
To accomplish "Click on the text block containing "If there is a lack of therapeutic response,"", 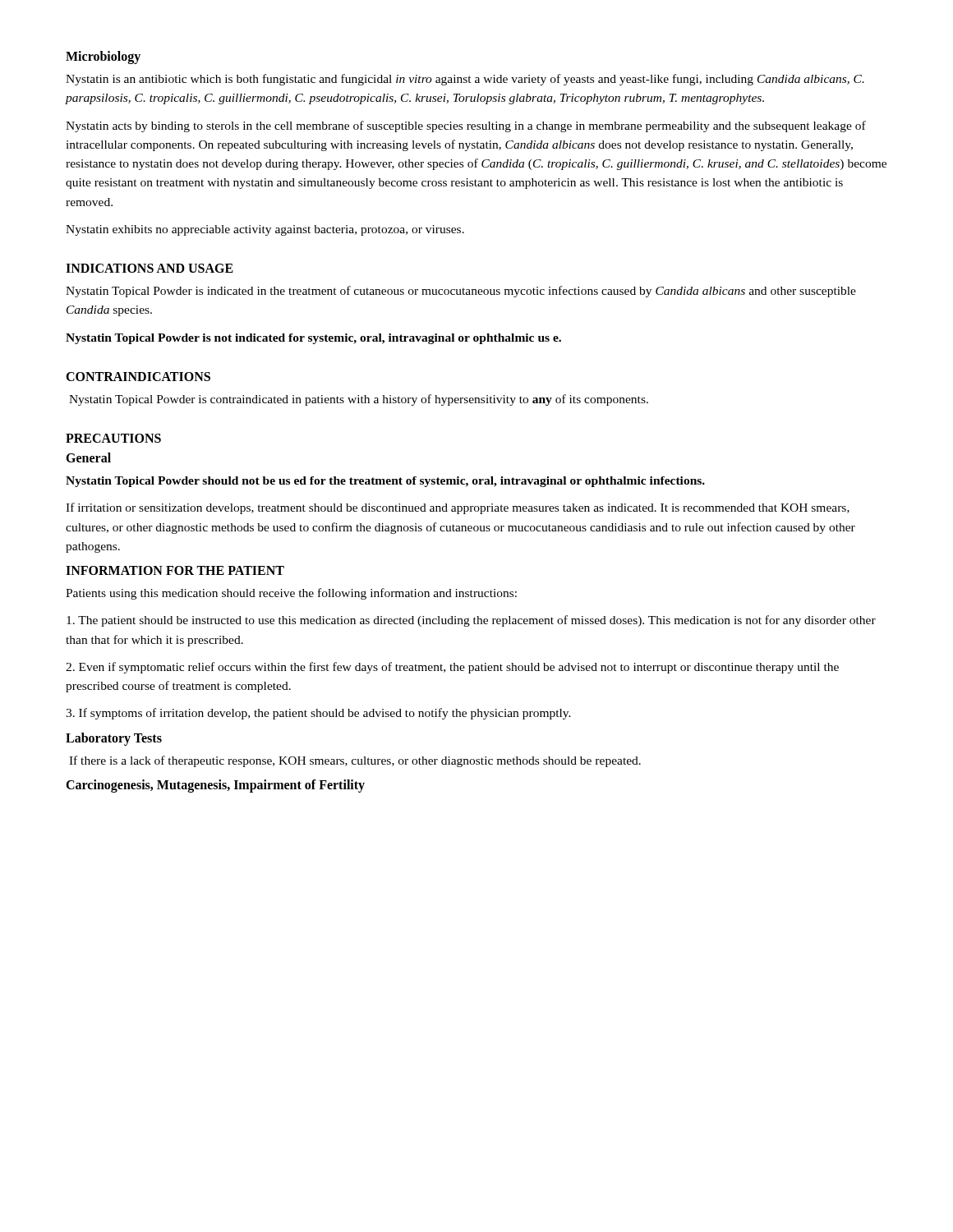I will 354,760.
